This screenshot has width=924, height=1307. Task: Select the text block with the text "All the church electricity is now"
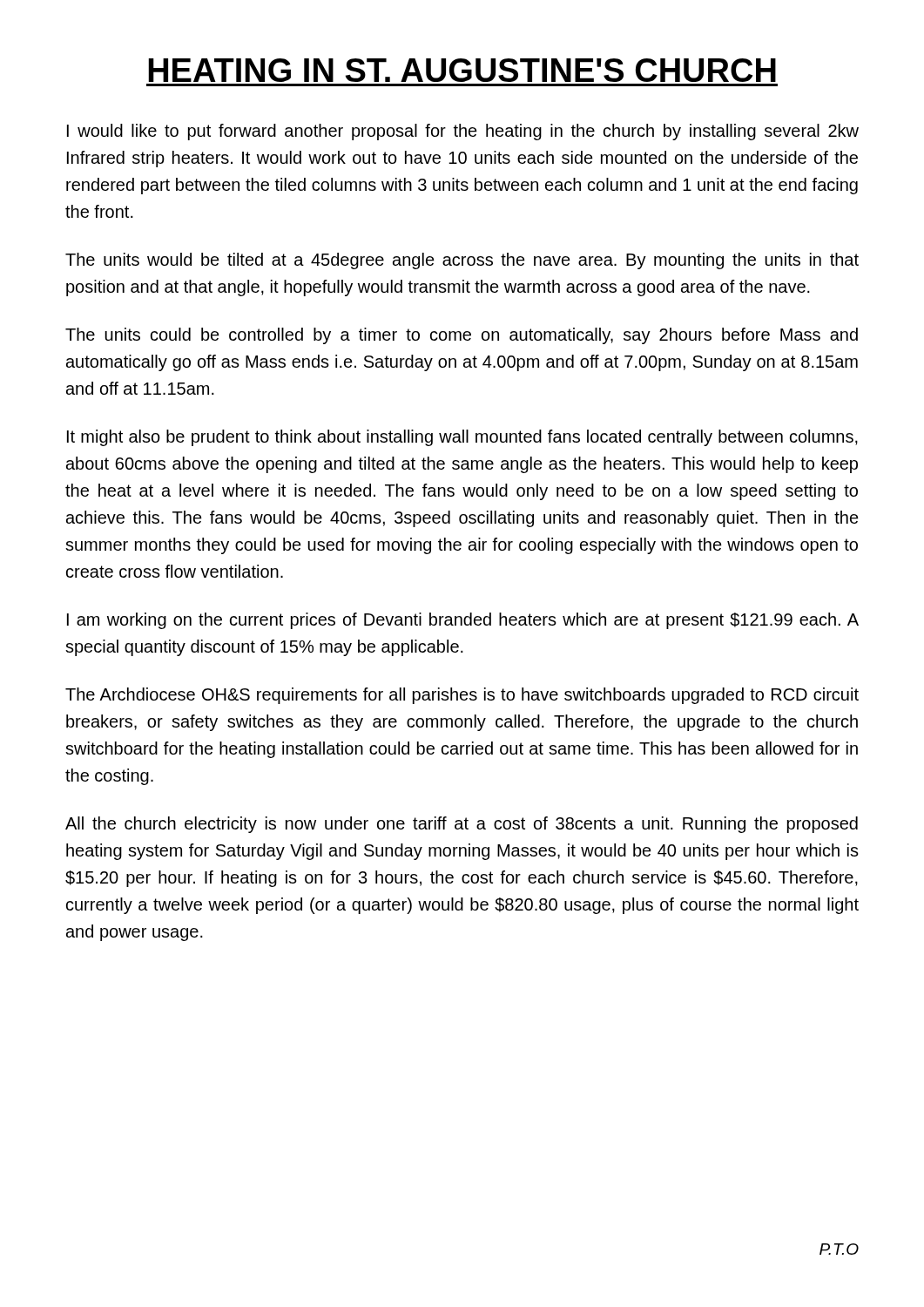pyautogui.click(x=462, y=878)
